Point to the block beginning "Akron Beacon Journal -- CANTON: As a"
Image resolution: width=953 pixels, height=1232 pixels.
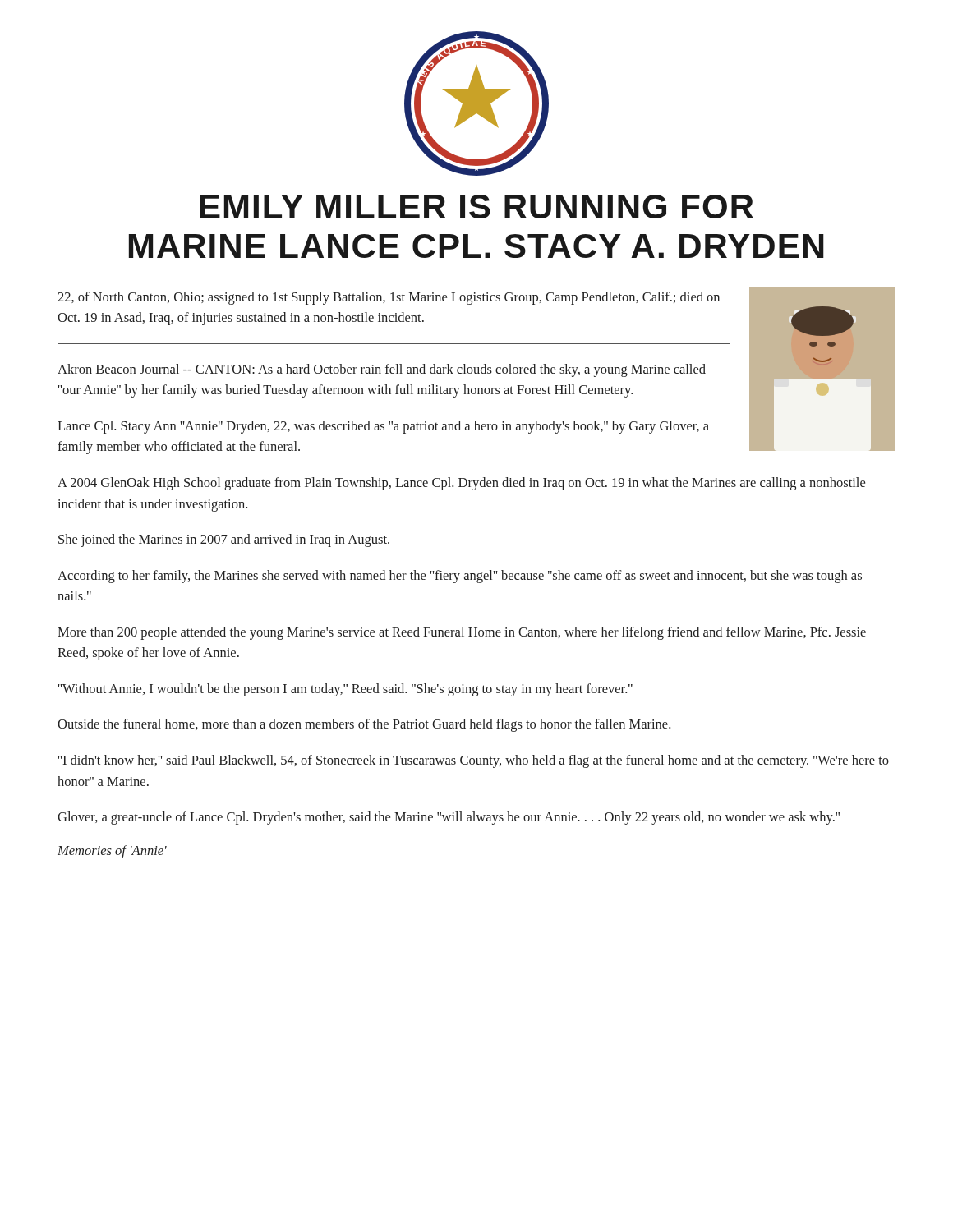click(x=382, y=379)
